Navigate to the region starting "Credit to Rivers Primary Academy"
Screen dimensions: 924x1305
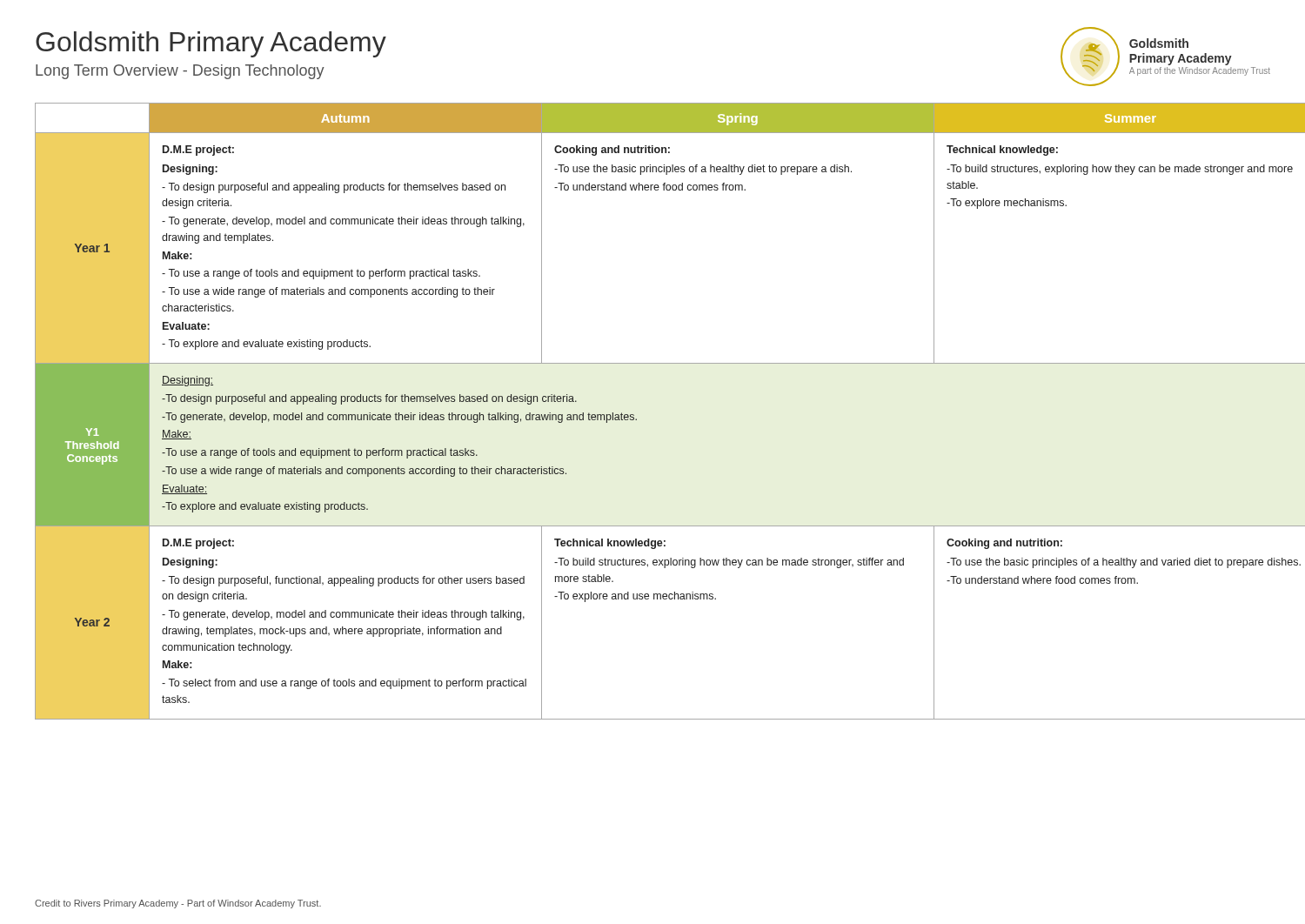pos(178,903)
